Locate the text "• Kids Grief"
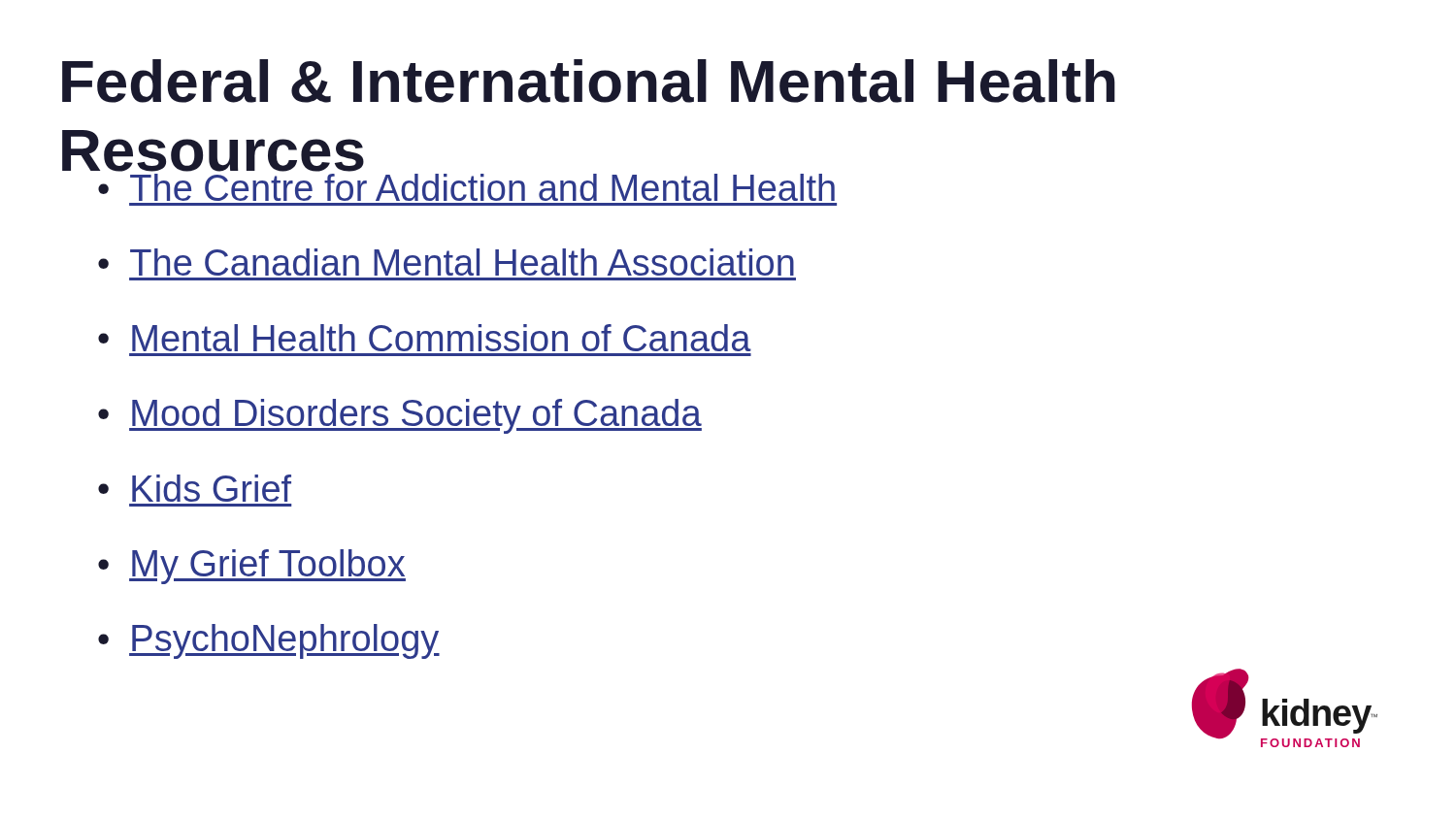Screen dimensions: 819x1456 pos(194,489)
